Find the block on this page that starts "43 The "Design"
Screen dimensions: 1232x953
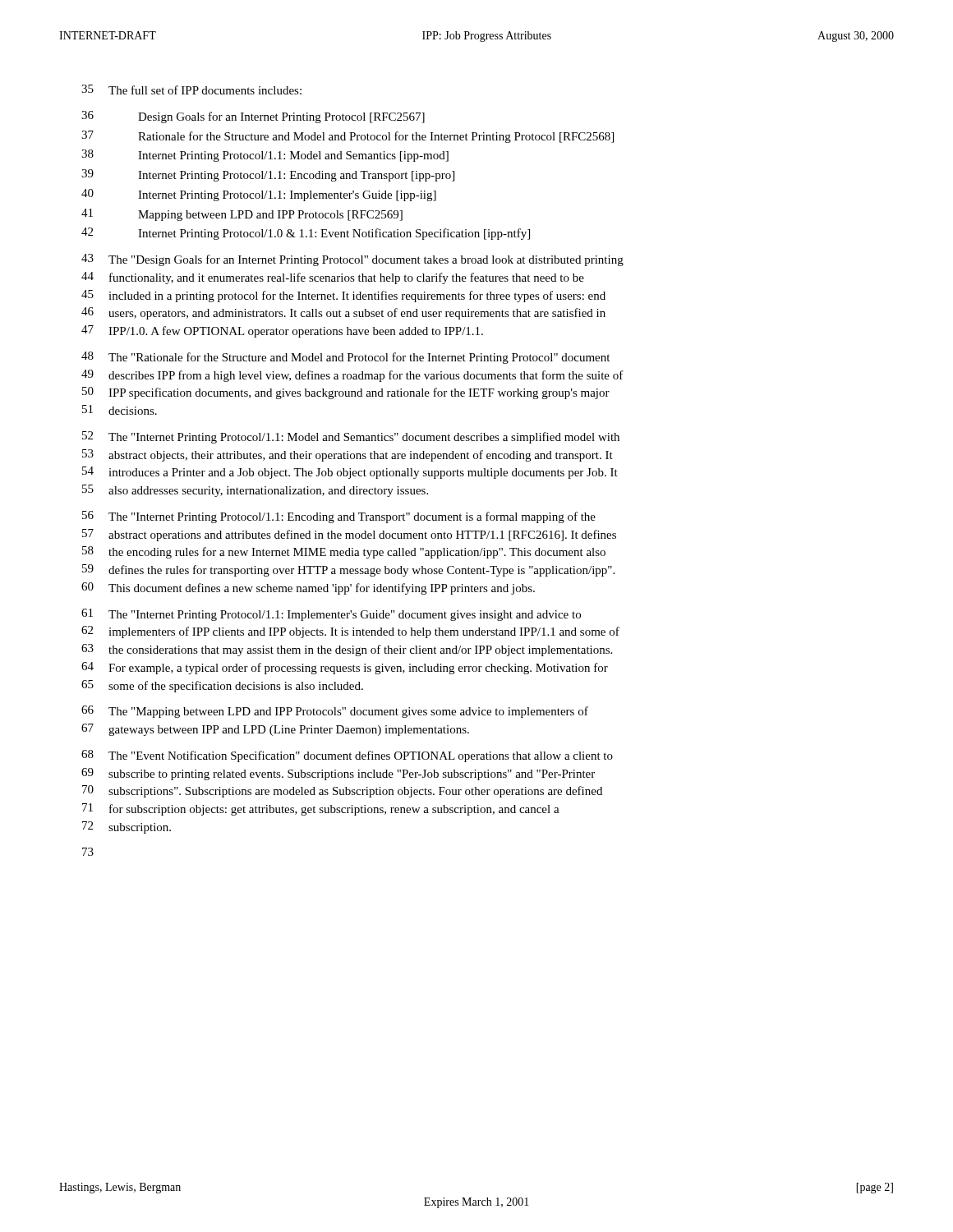pyautogui.click(x=476, y=296)
